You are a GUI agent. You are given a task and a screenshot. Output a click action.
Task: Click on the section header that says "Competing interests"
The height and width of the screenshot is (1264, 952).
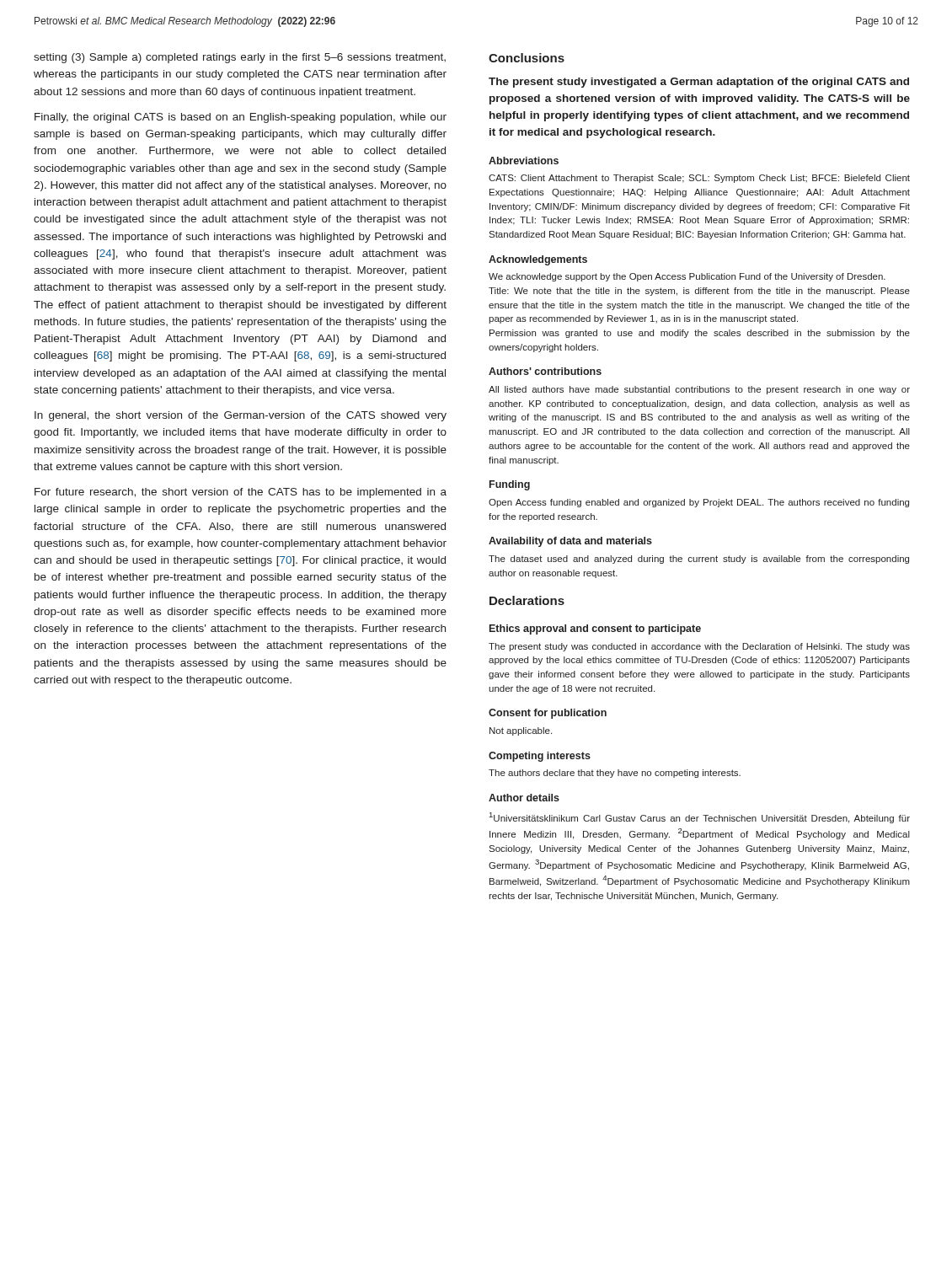(540, 757)
